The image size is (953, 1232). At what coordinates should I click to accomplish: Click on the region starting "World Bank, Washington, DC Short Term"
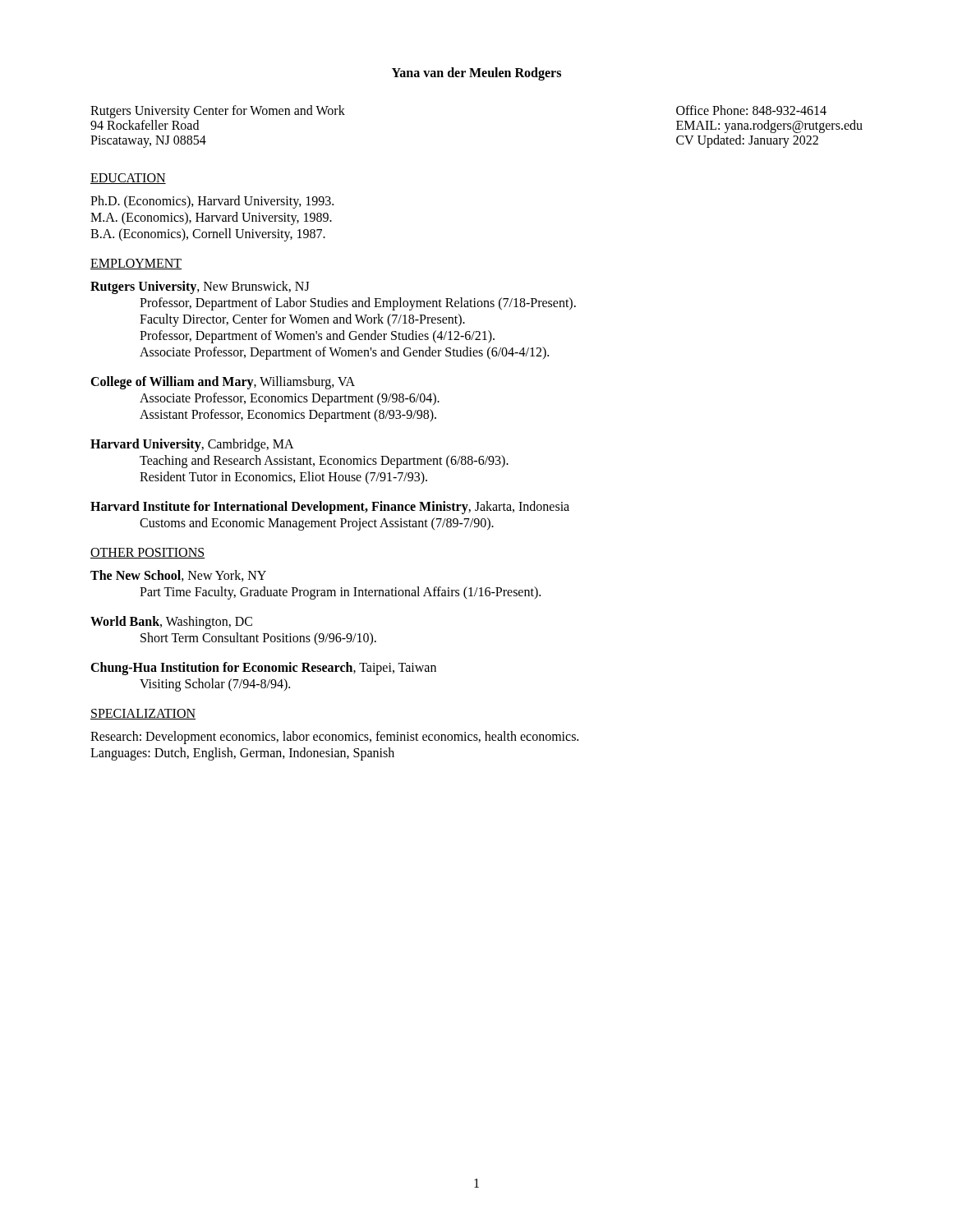pos(171,623)
